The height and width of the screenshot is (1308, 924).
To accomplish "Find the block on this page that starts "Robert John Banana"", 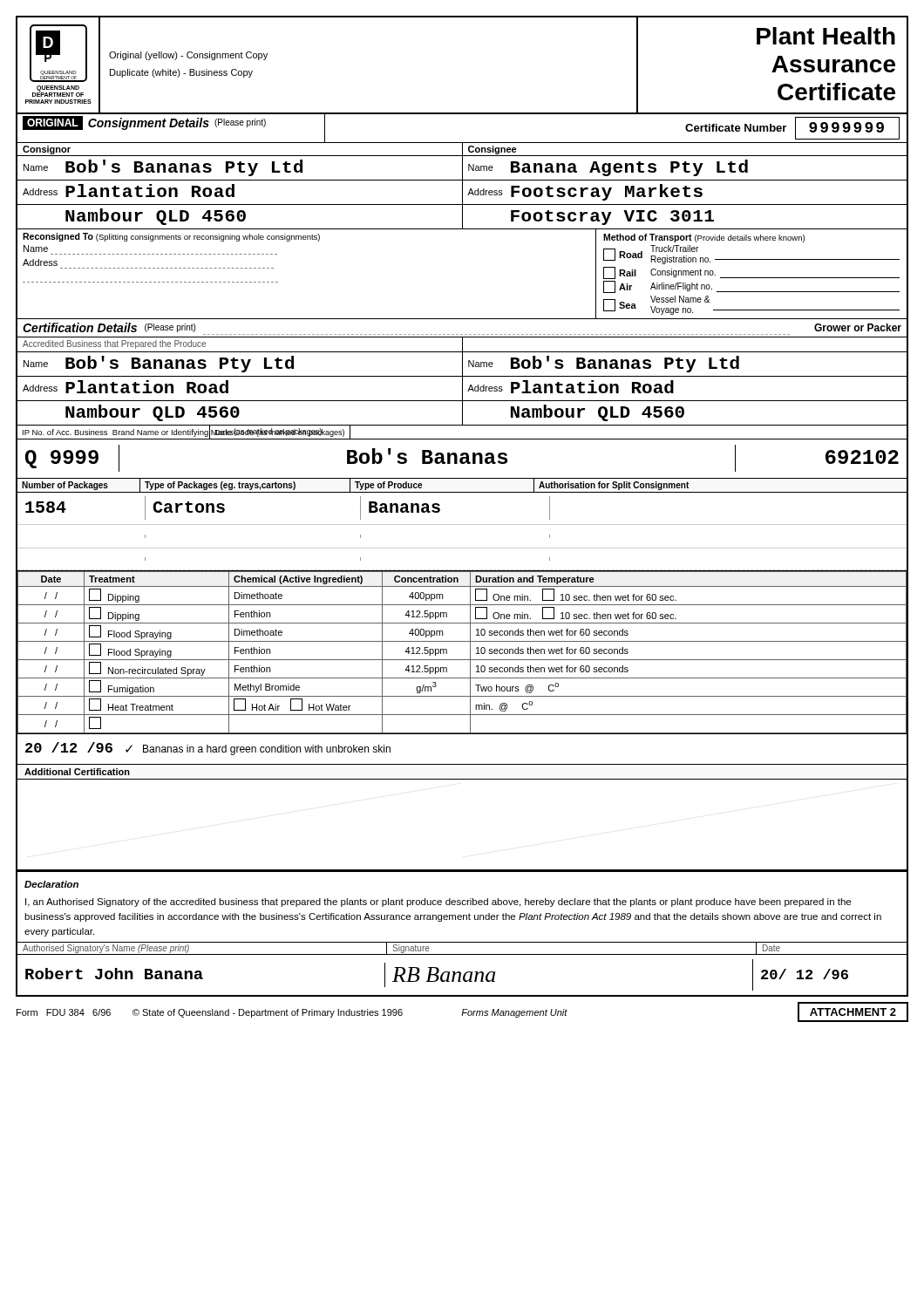I will click(x=462, y=975).
